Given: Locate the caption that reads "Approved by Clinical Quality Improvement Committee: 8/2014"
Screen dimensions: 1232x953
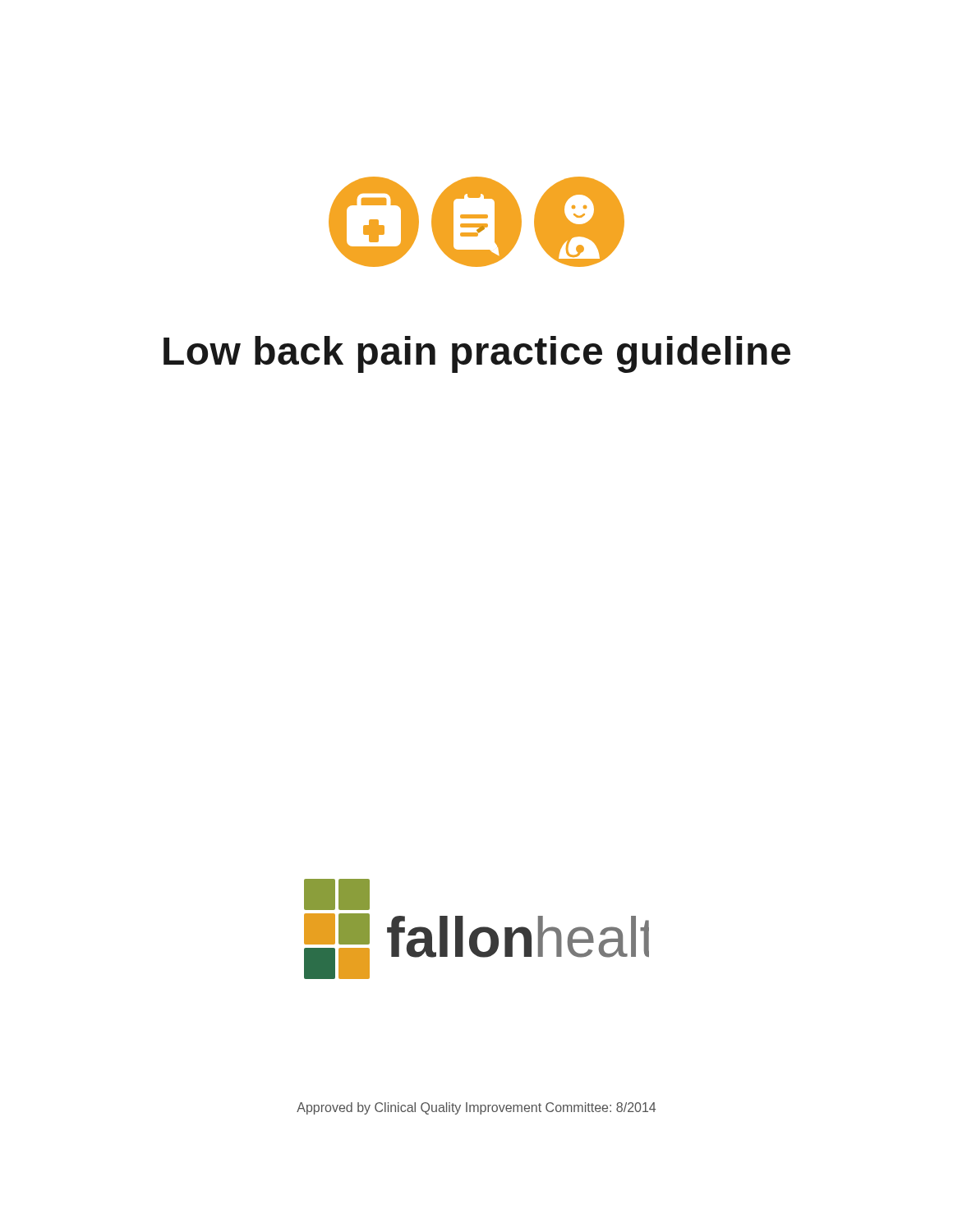Looking at the screenshot, I should [476, 1108].
